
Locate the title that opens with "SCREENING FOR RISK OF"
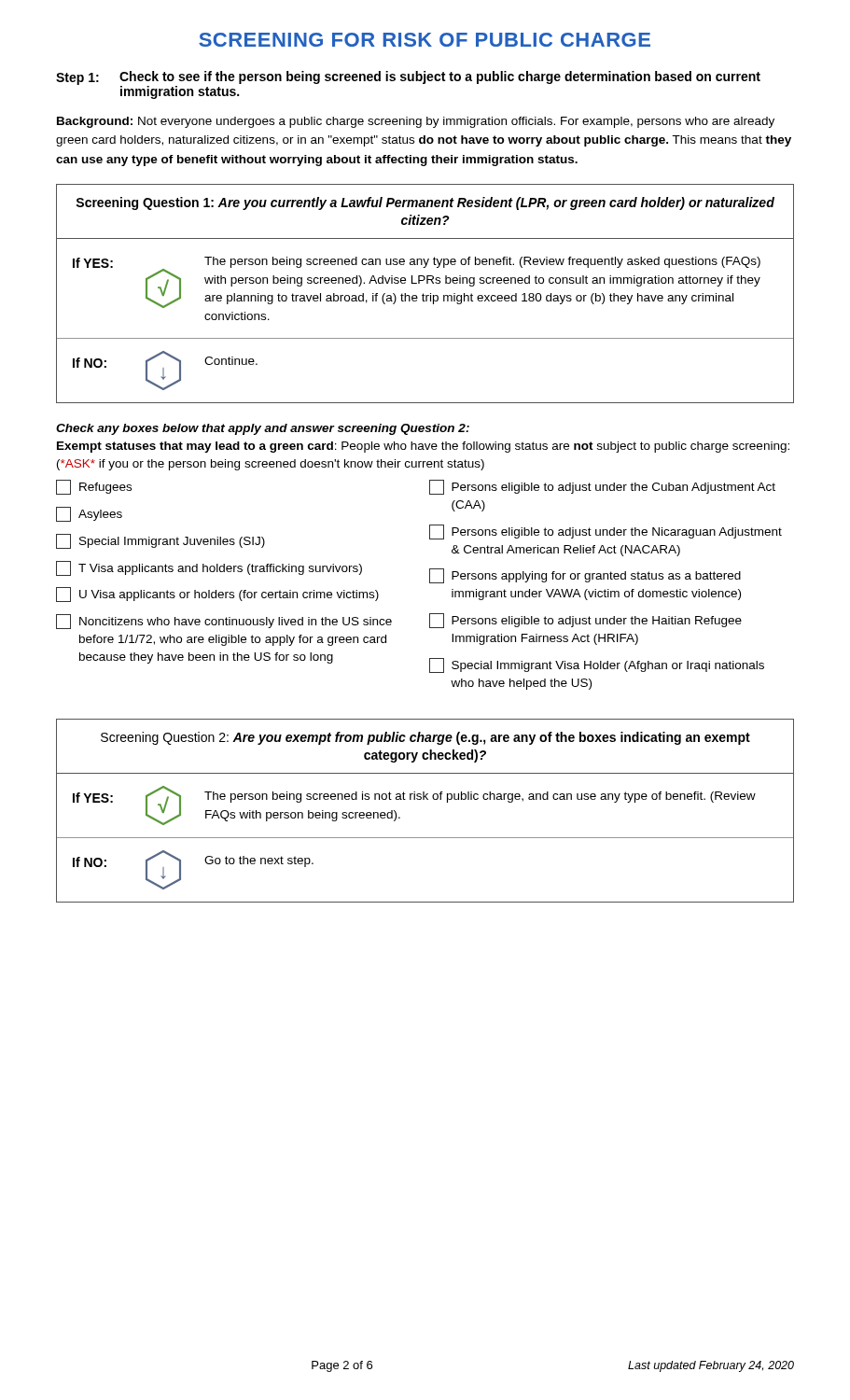coord(425,40)
